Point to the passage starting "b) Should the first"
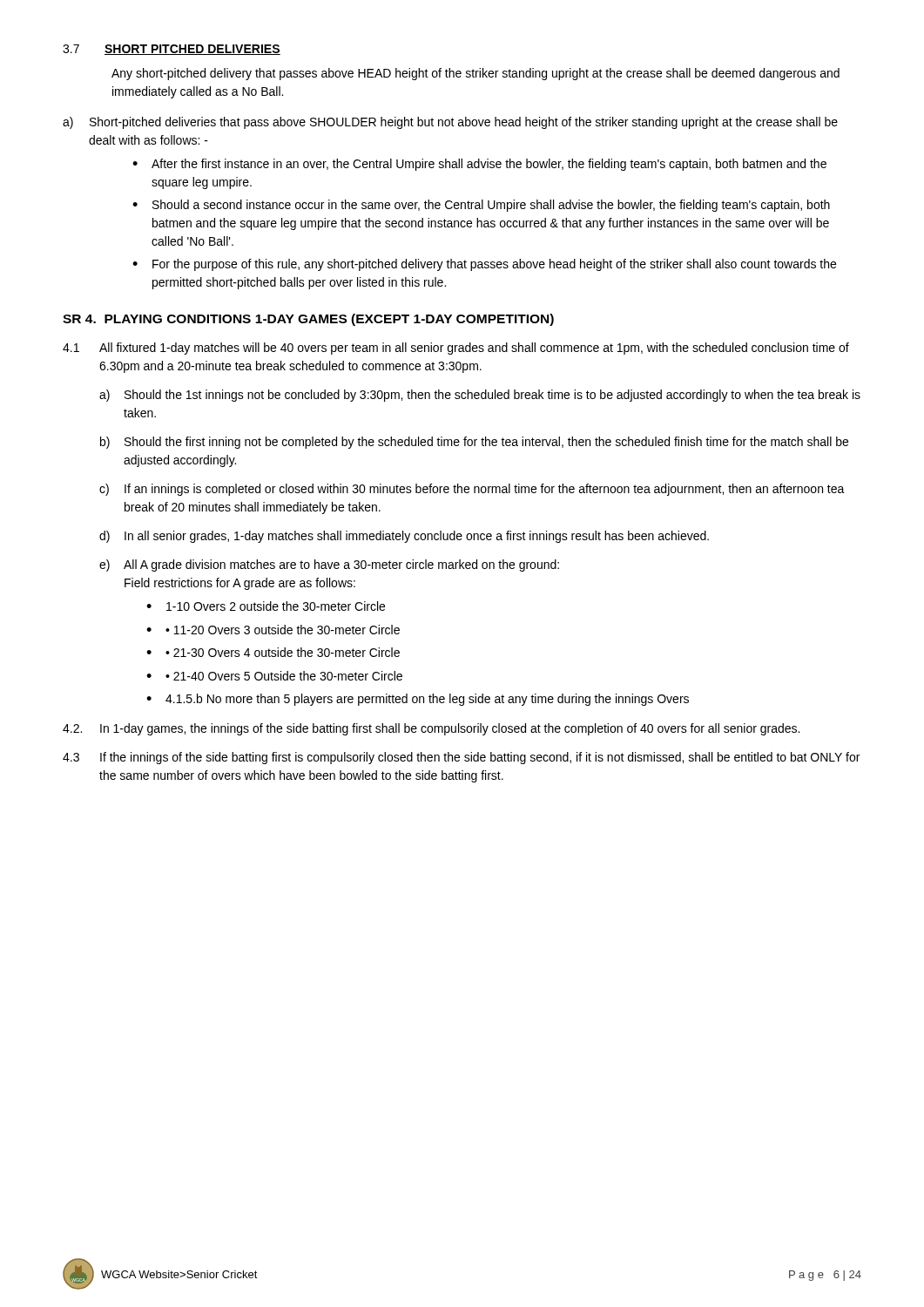The height and width of the screenshot is (1307, 924). (480, 451)
